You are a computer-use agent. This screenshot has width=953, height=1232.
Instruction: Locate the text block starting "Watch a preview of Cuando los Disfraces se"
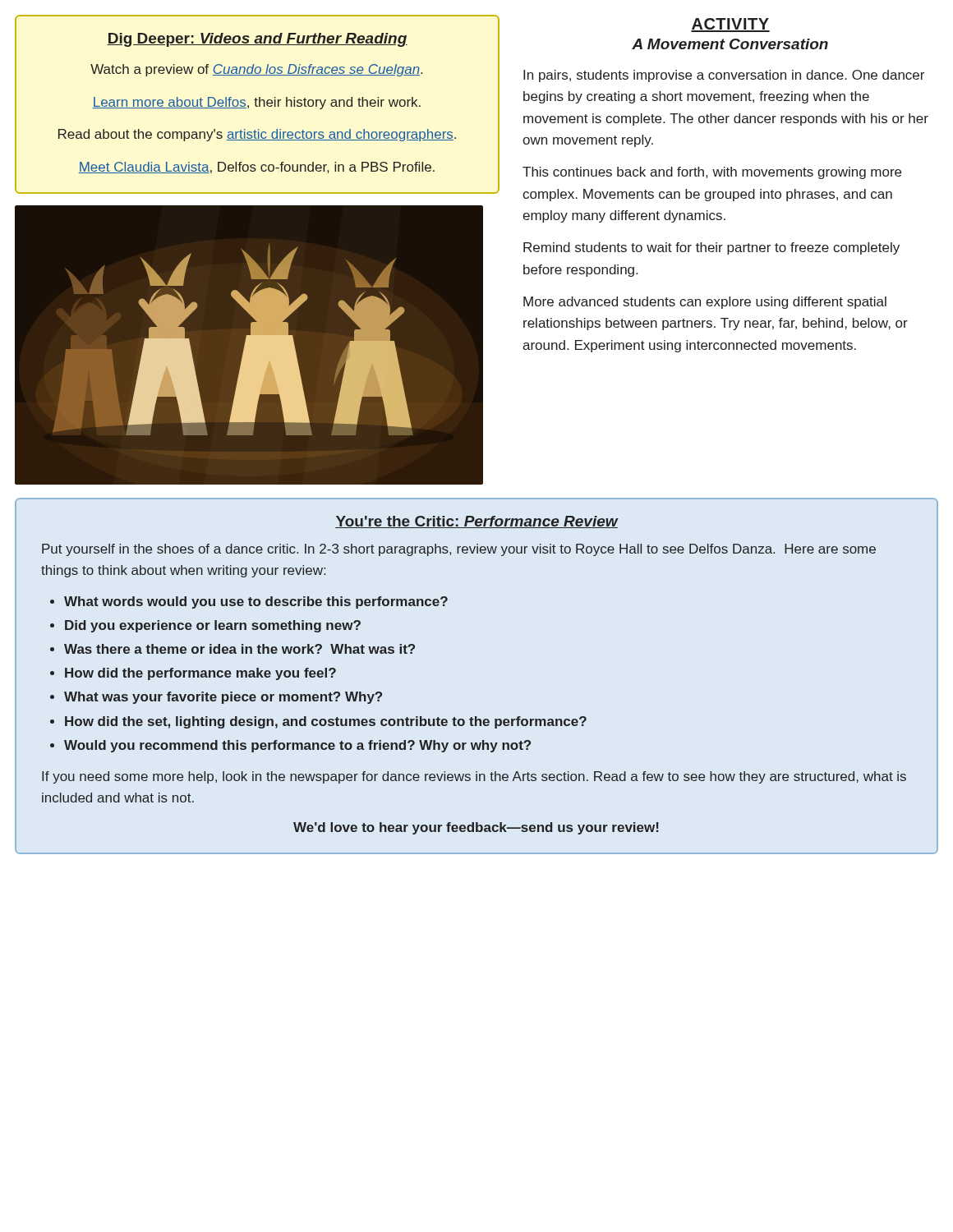point(257,69)
